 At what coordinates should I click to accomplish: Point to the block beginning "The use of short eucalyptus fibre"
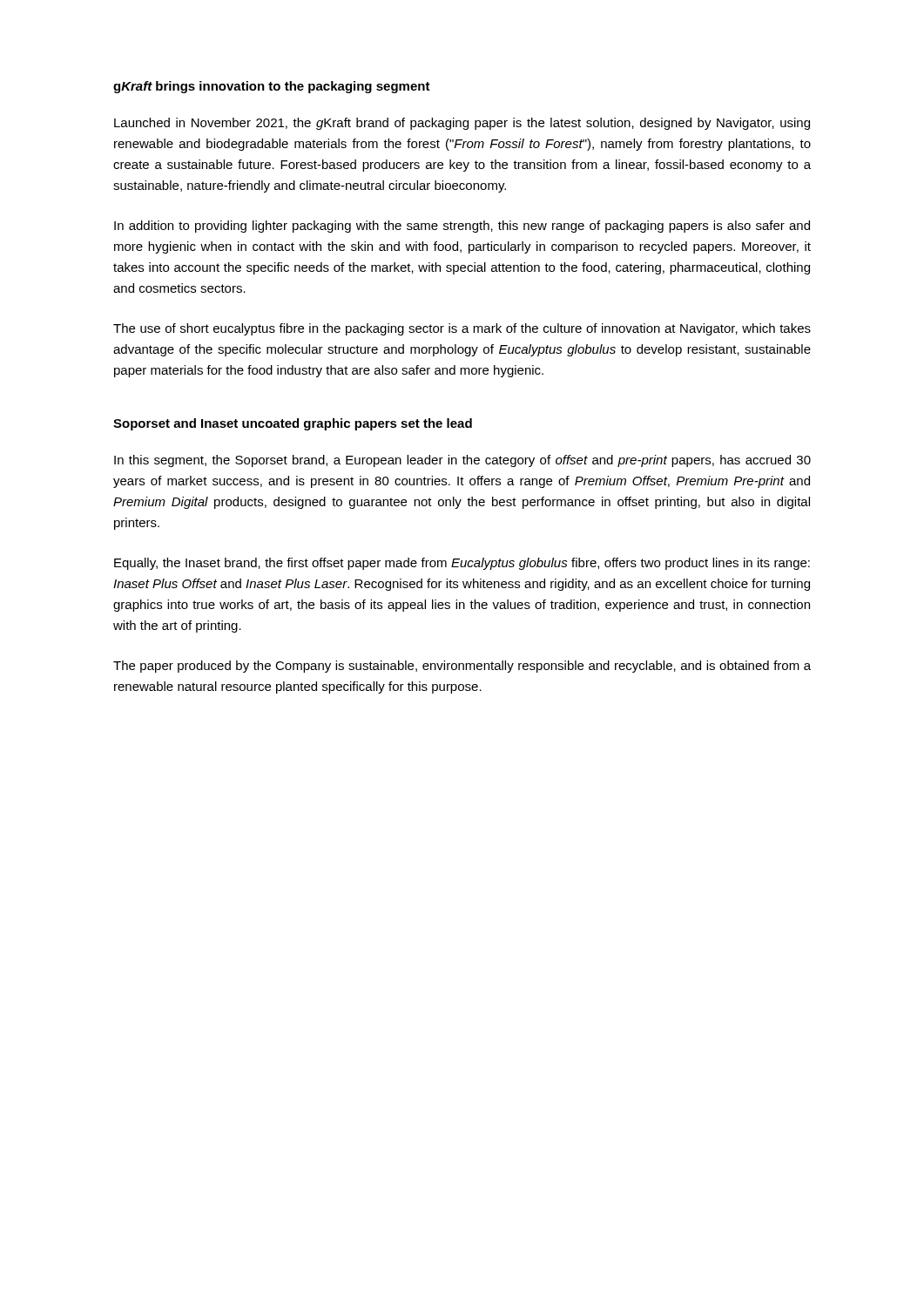pyautogui.click(x=462, y=349)
